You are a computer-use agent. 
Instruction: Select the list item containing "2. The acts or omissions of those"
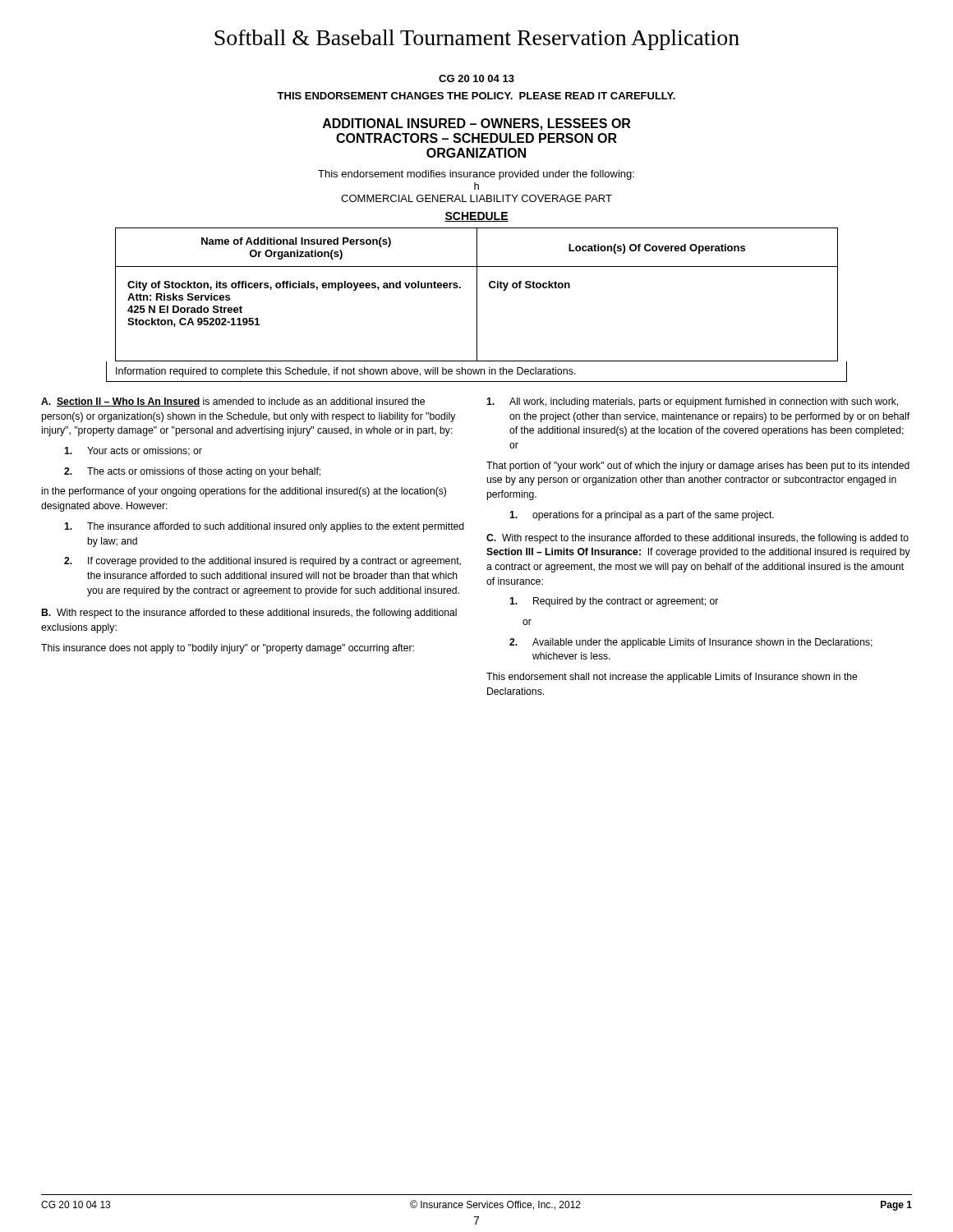265,472
